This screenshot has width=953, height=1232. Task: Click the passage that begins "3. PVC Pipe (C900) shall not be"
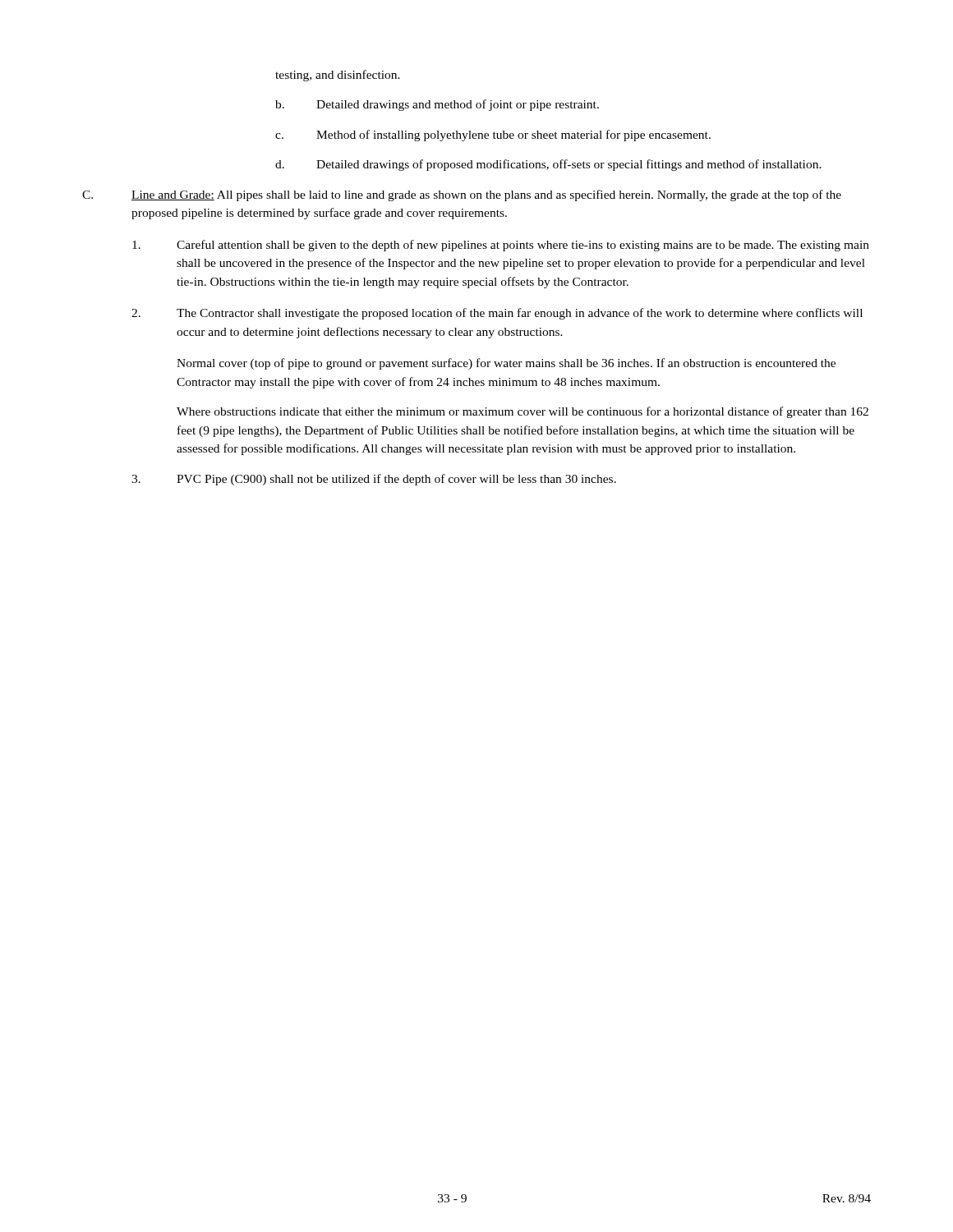click(x=501, y=479)
